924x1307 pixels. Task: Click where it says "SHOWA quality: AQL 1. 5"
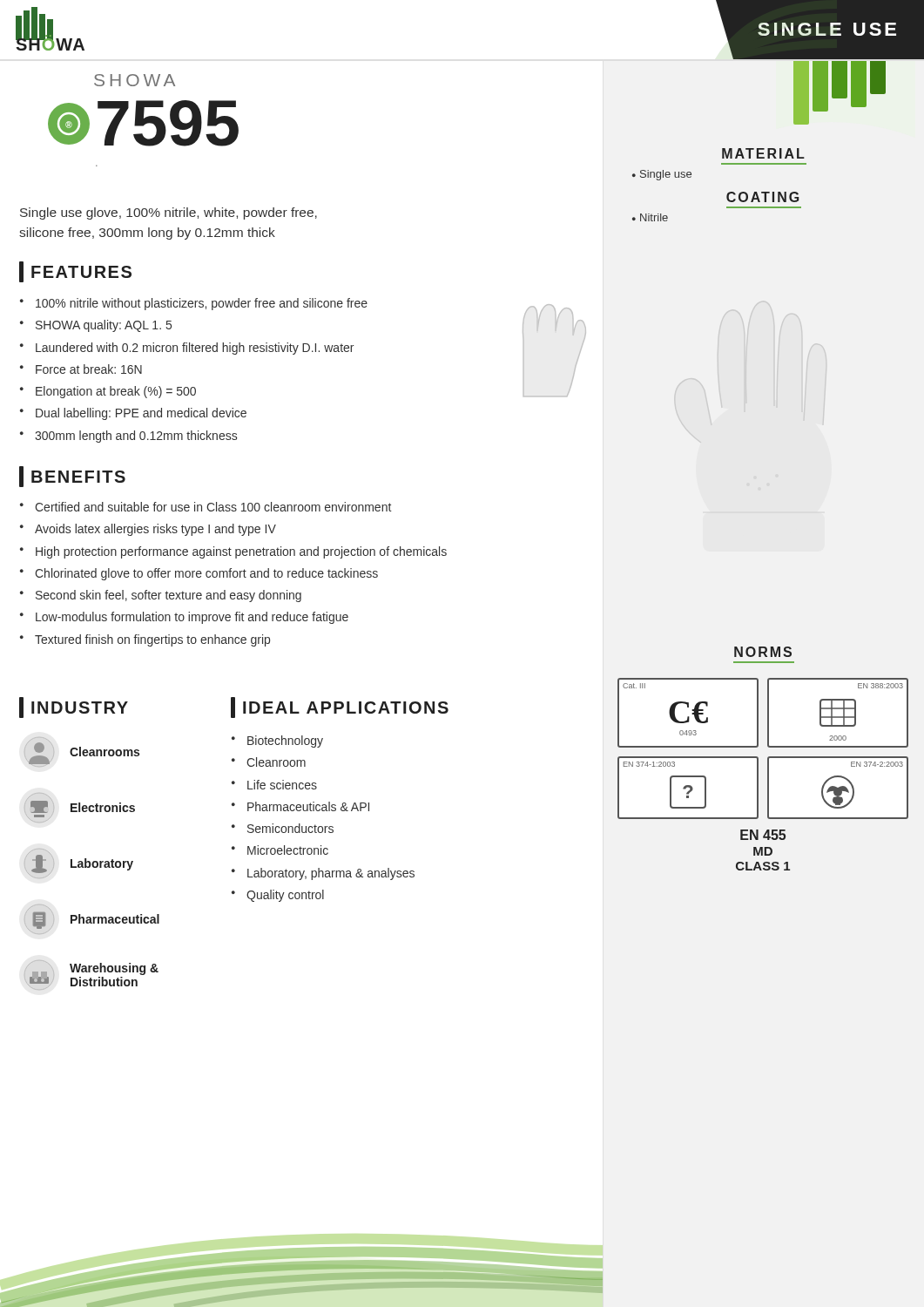point(103,325)
